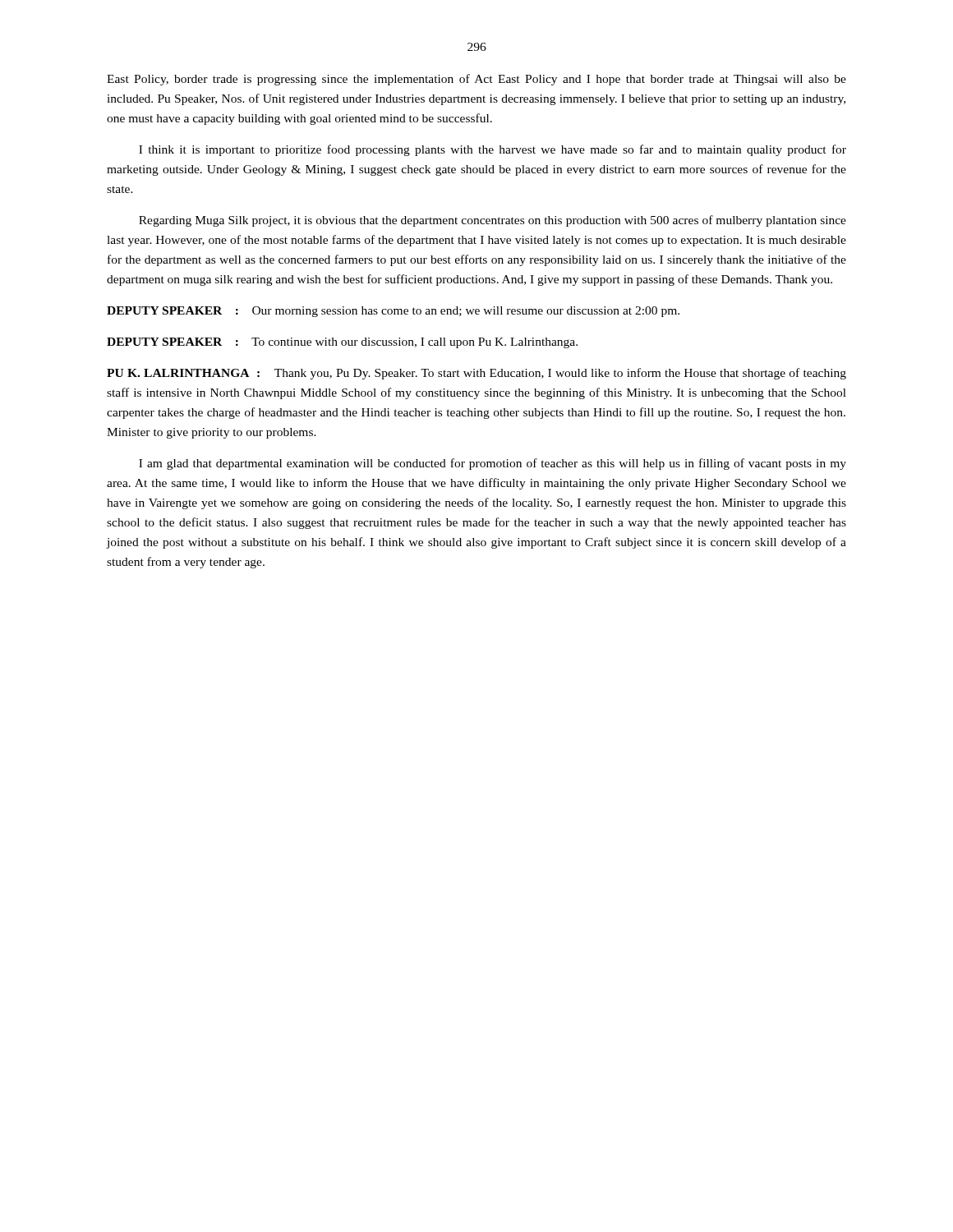The width and height of the screenshot is (953, 1232).
Task: Locate the region starting "Regarding Muga Silk project, it is"
Action: 476,250
